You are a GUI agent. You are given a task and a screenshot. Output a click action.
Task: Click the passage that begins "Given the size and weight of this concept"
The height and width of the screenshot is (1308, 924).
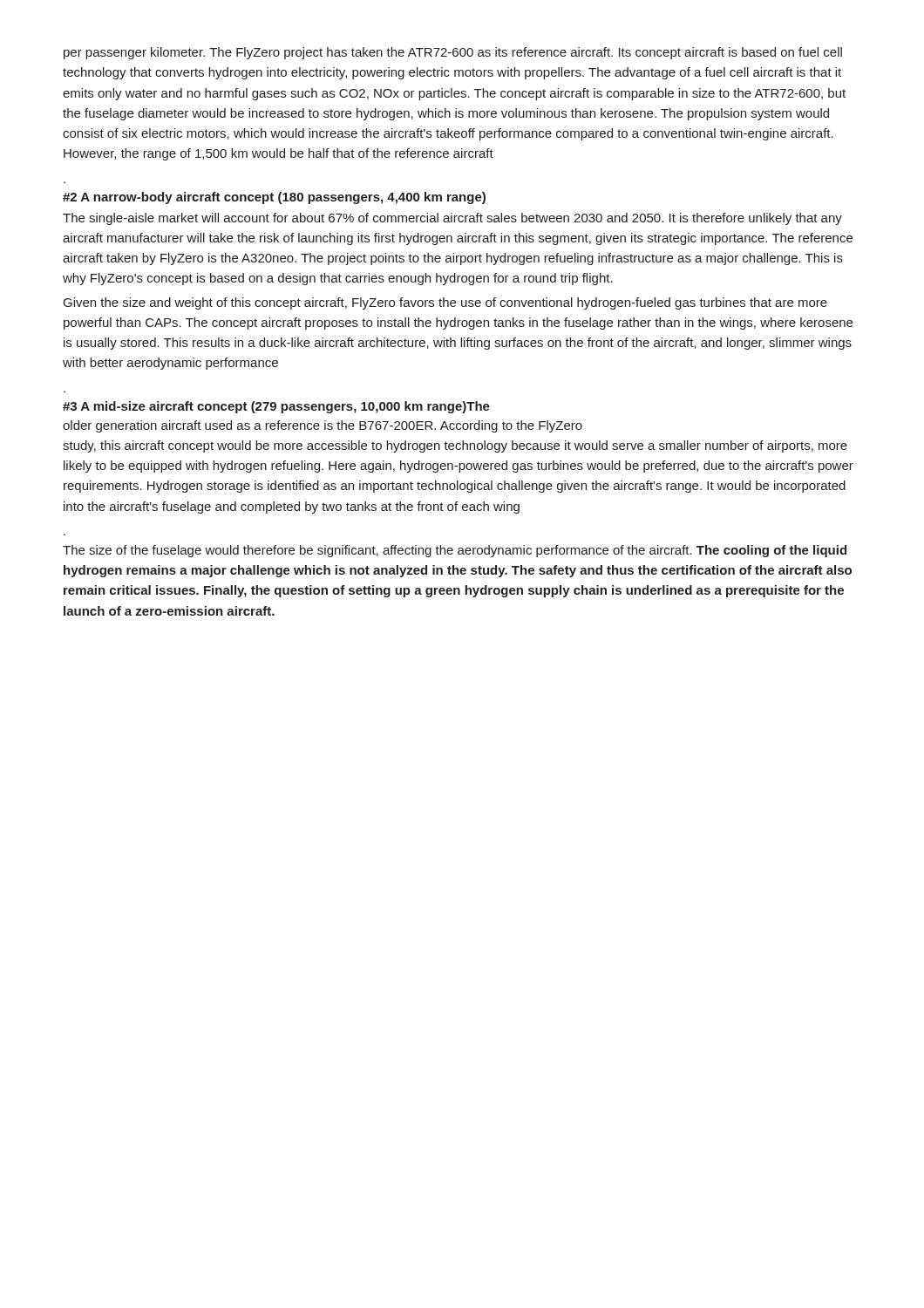[x=458, y=332]
